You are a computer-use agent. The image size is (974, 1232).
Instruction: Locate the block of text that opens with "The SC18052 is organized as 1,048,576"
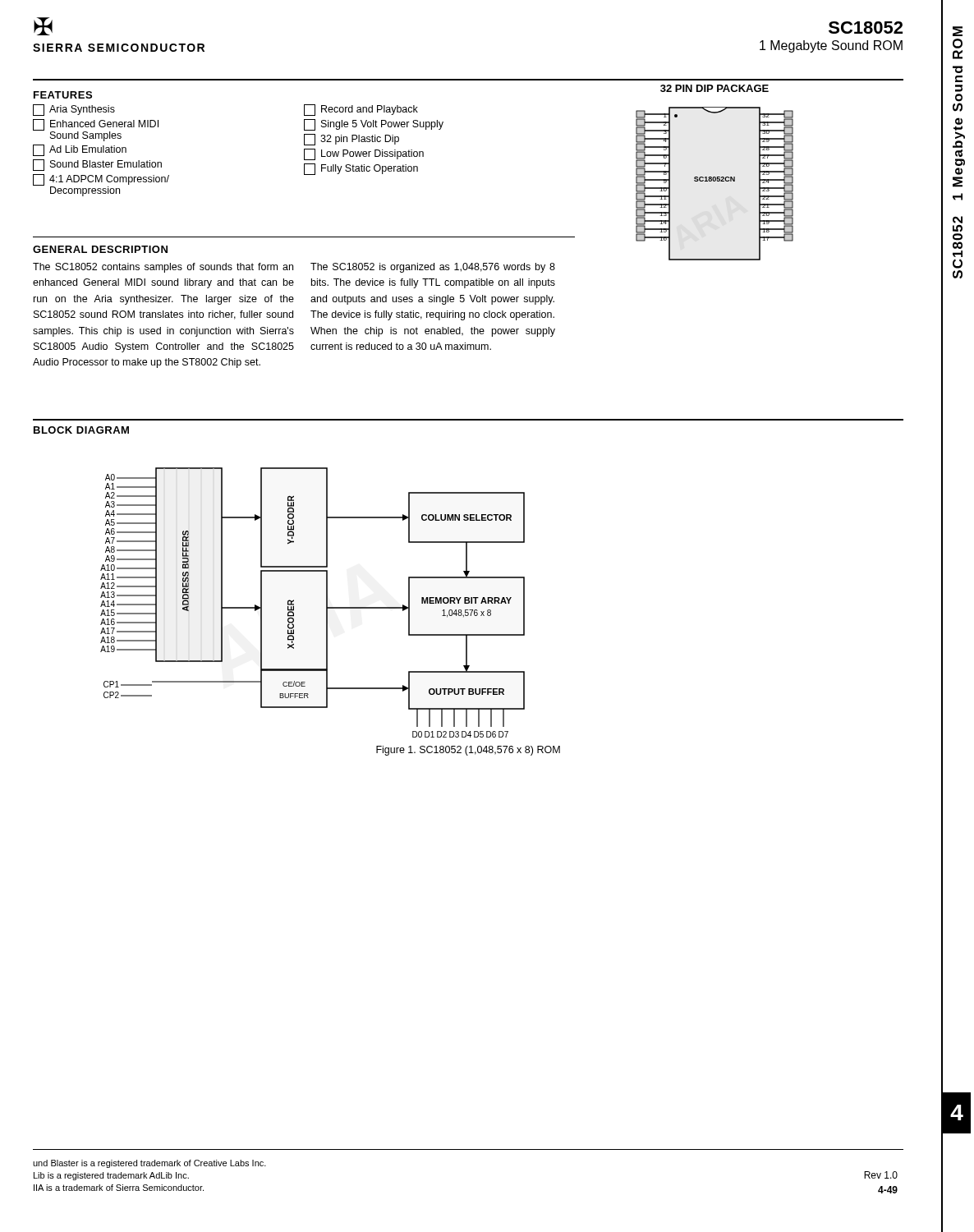(433, 307)
